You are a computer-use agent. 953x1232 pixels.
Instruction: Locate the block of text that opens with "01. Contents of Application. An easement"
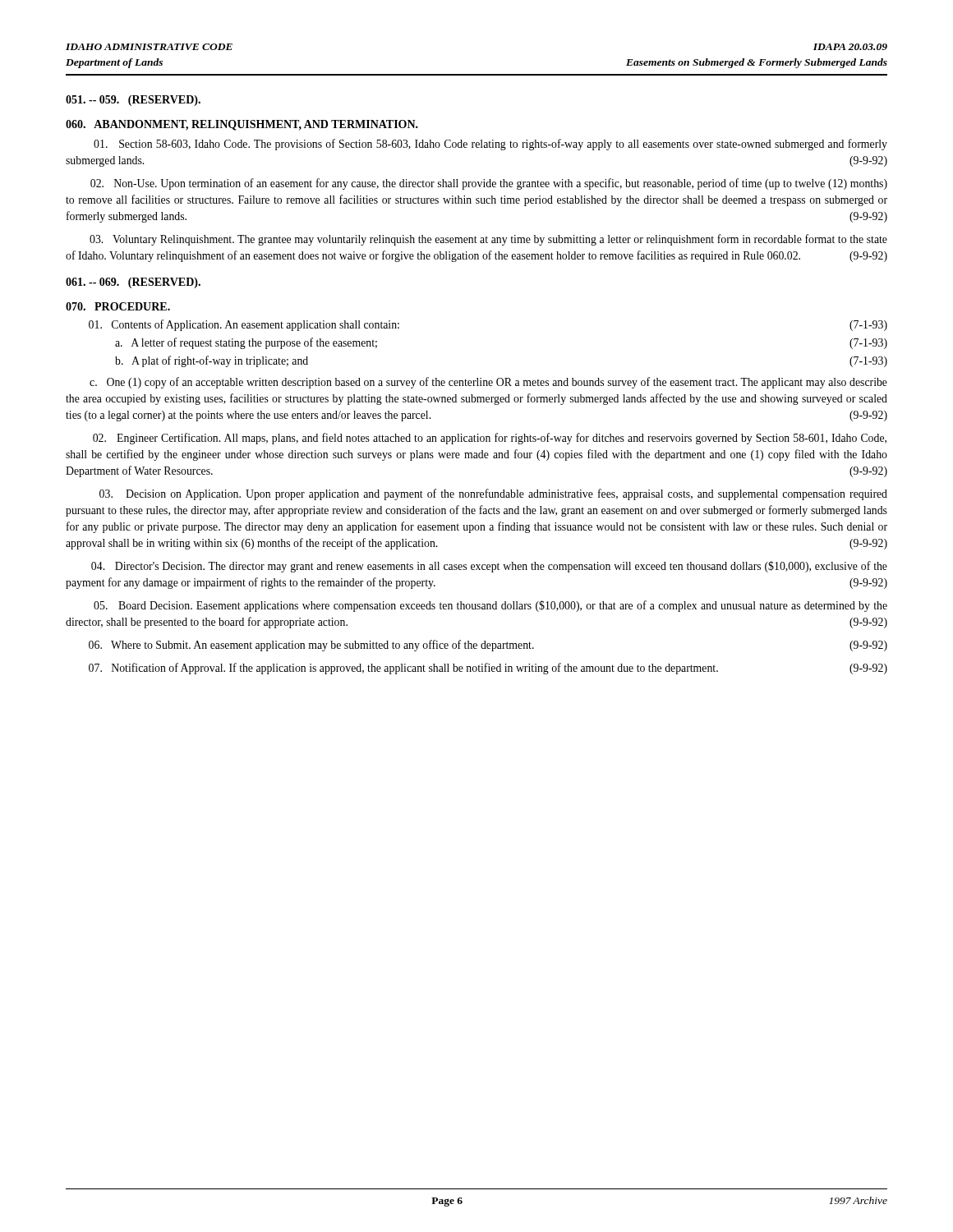pos(244,326)
